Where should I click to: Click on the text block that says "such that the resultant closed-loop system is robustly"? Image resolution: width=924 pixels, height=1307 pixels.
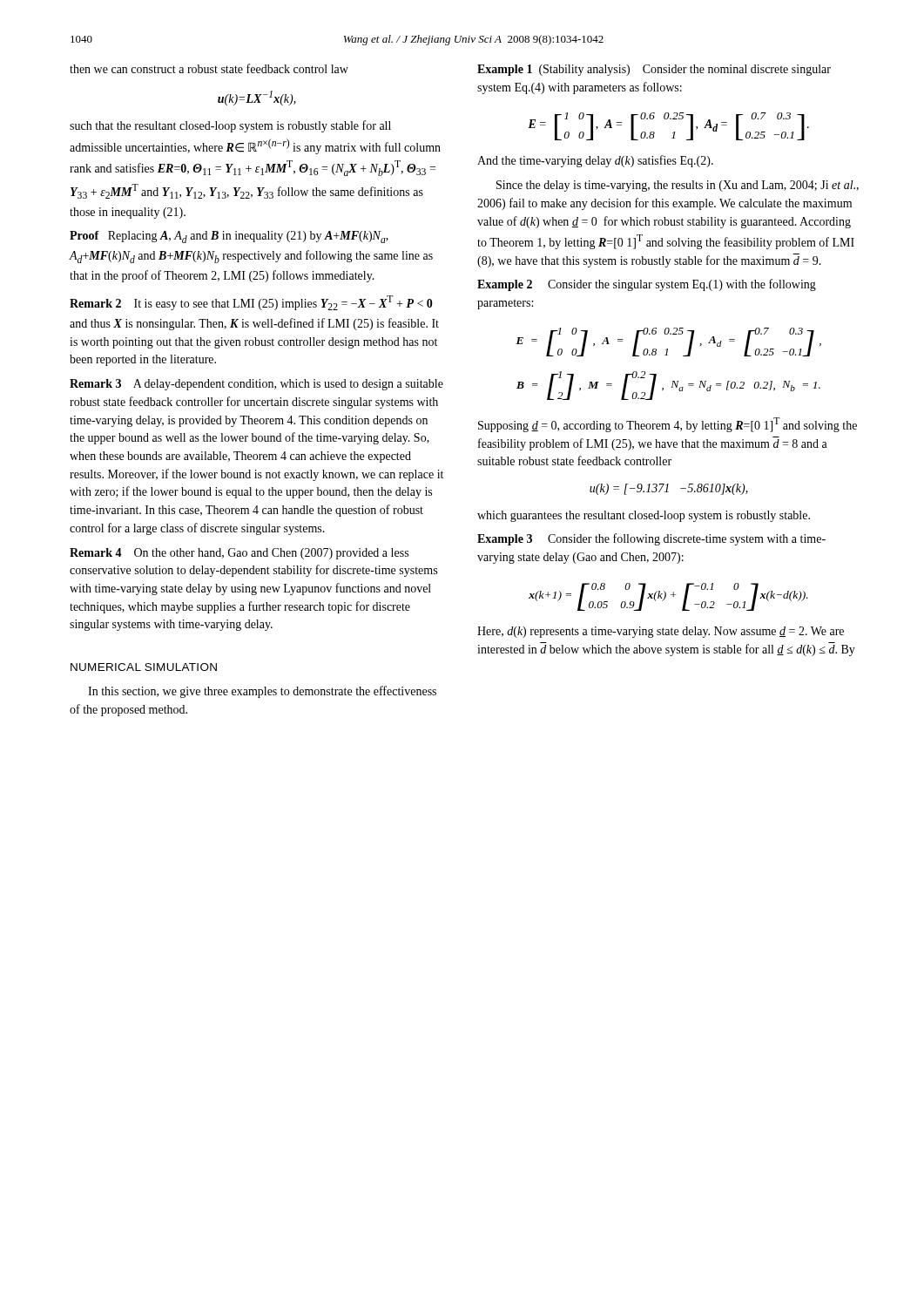click(257, 170)
